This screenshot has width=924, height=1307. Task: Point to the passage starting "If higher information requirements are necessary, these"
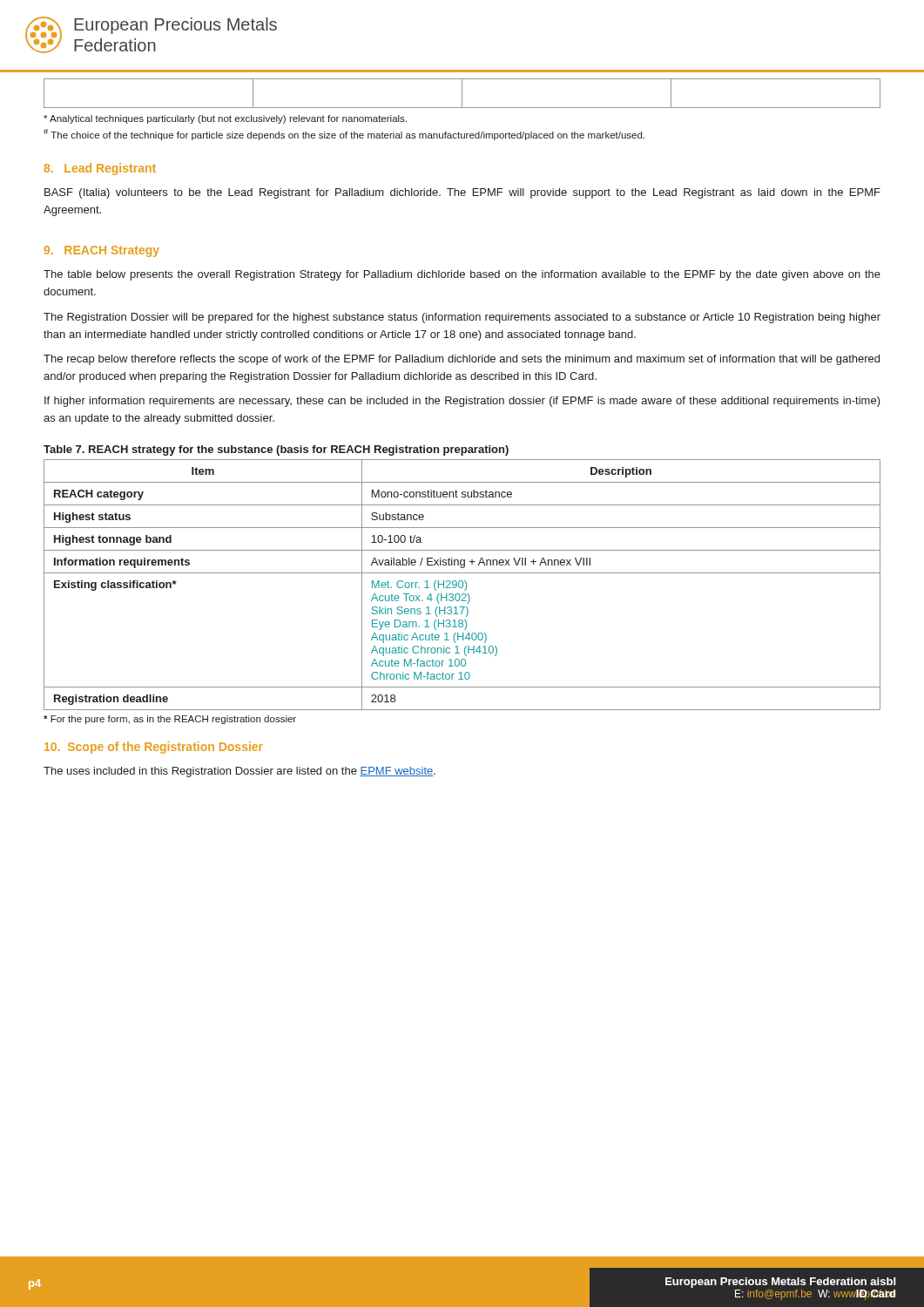pos(462,409)
